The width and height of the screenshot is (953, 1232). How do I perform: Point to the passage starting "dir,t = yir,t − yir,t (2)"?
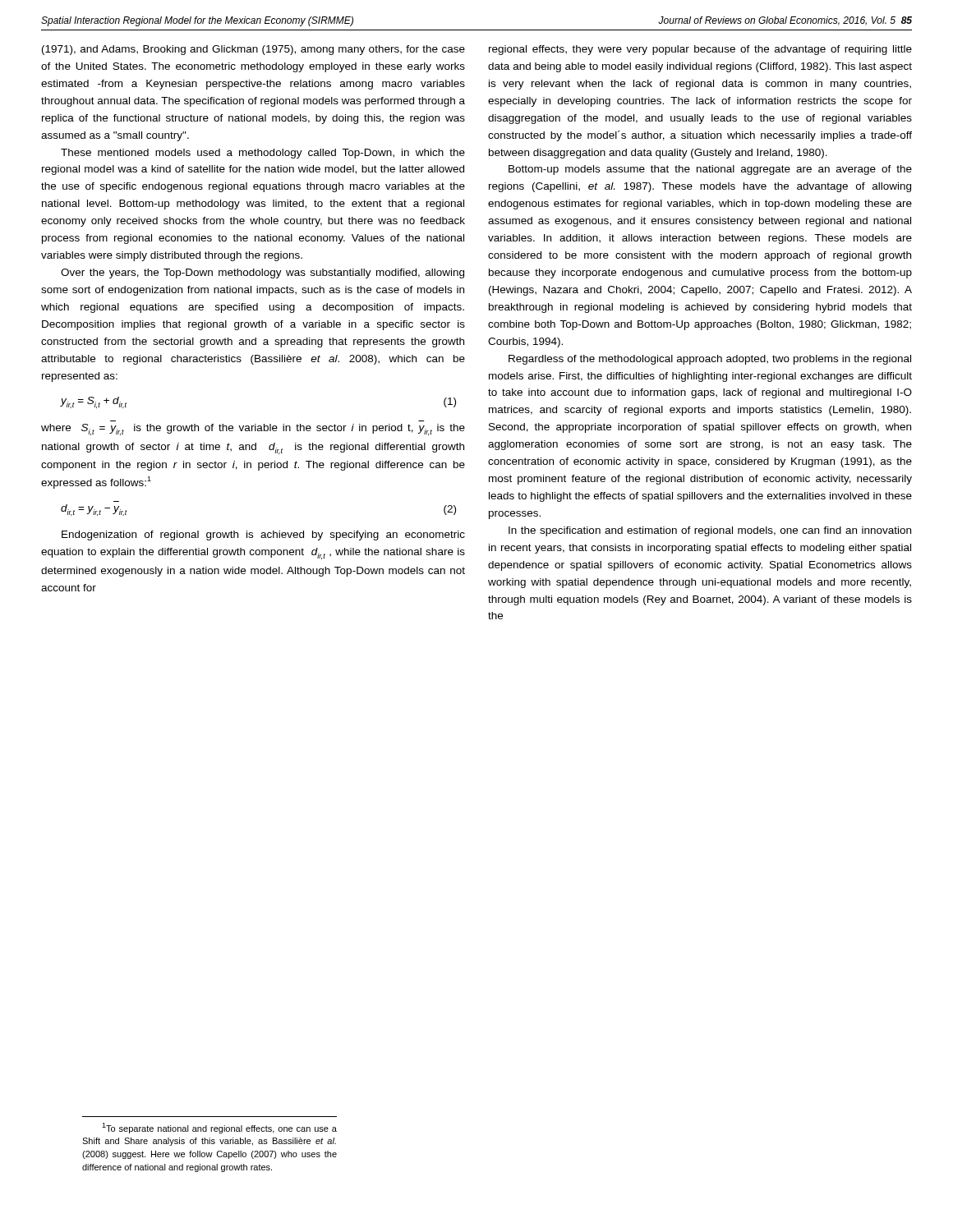(x=92, y=510)
